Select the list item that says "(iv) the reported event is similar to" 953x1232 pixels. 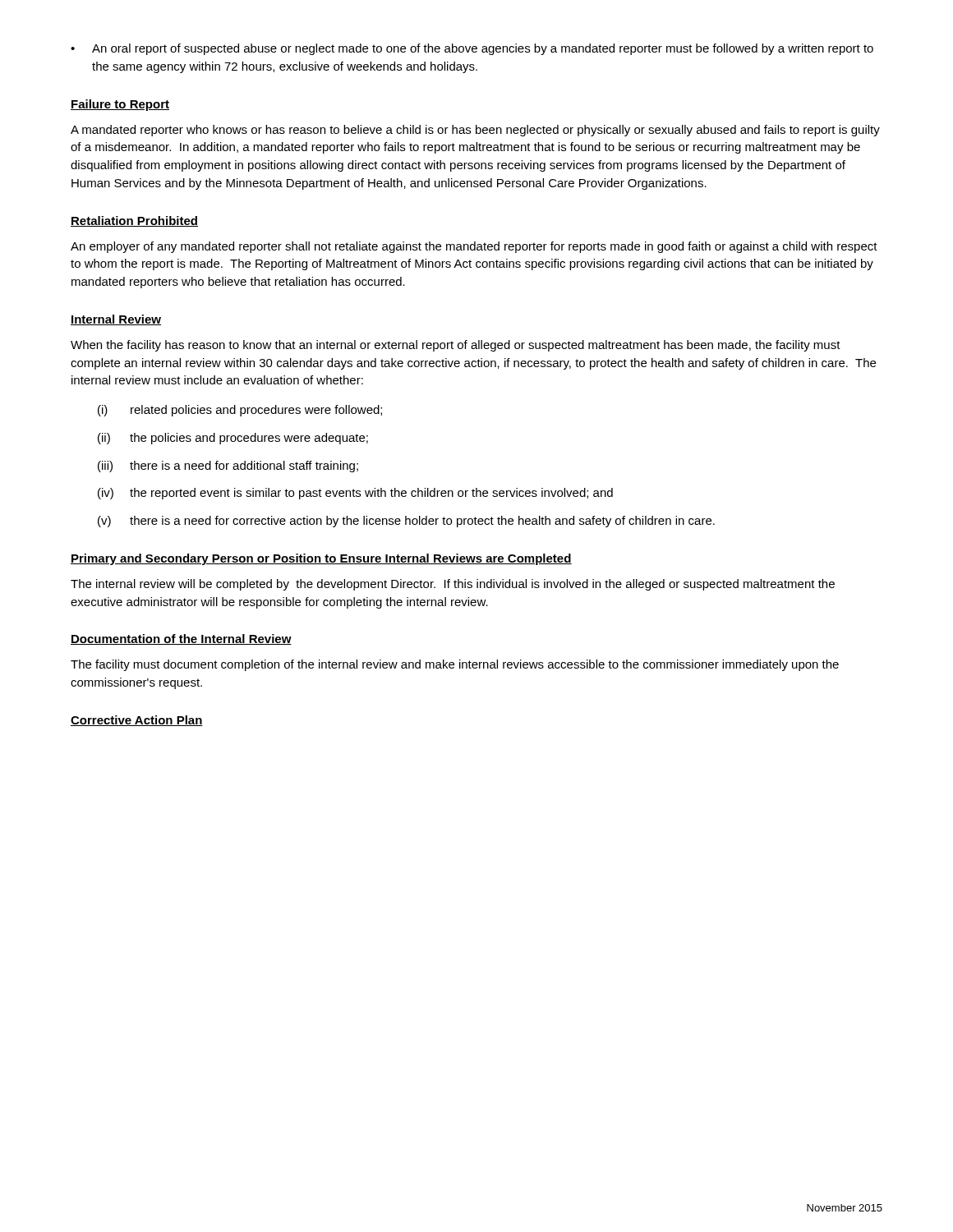[x=476, y=493]
